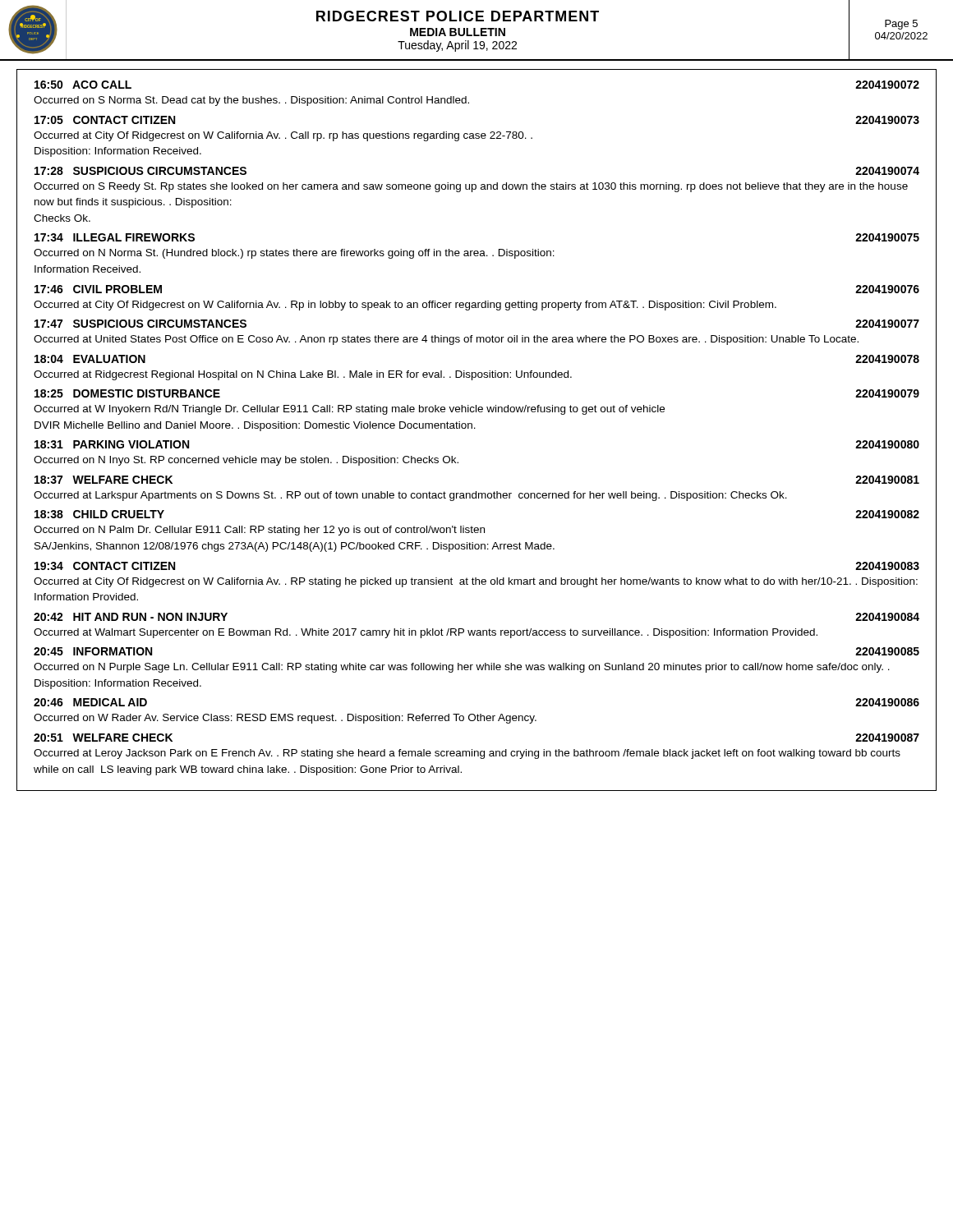Point to the block beginning "20:45 INFORMATION 2204190085 Occurred on N"
The height and width of the screenshot is (1232, 953).
click(x=476, y=668)
